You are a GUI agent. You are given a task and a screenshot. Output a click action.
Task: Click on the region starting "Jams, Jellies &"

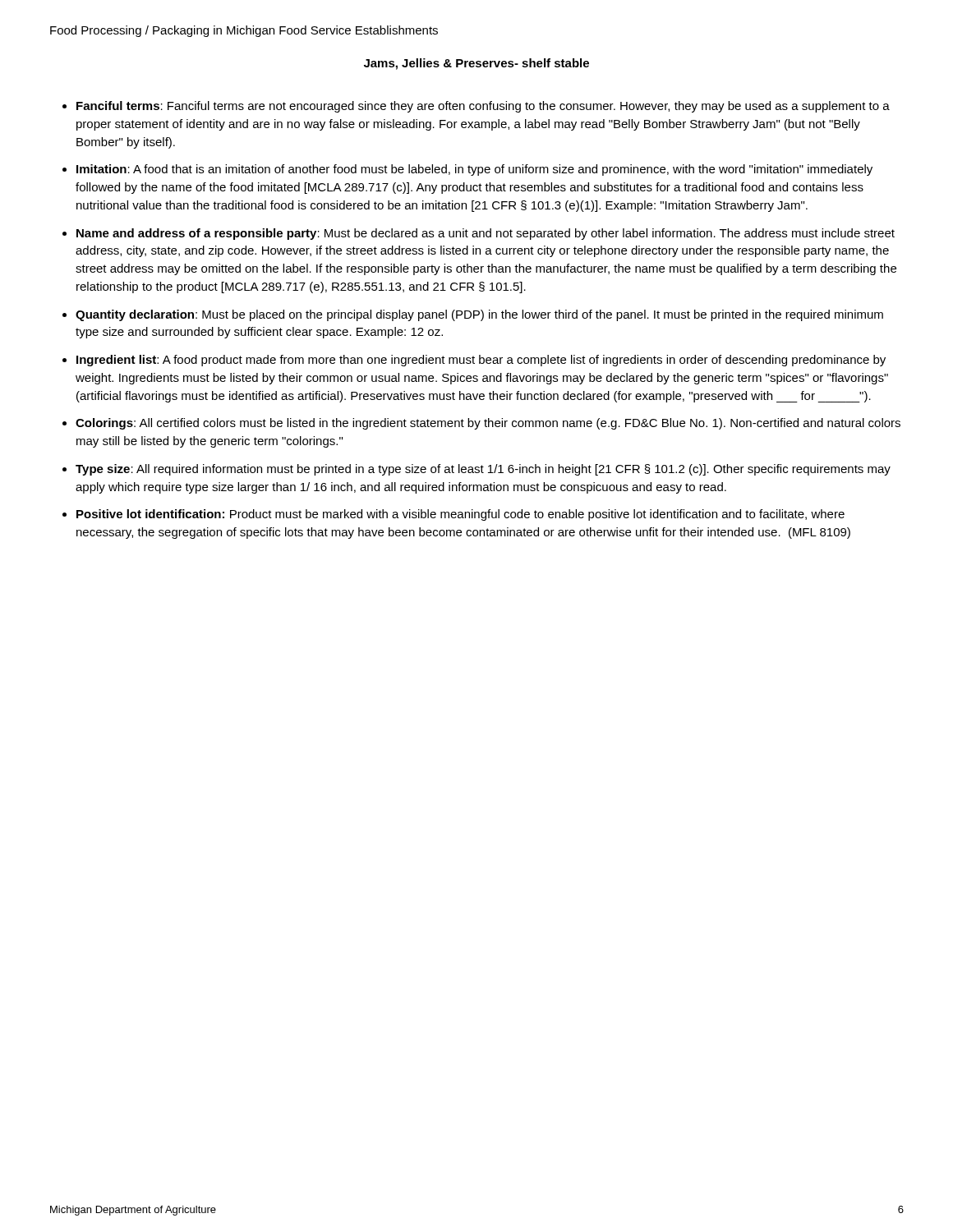(476, 63)
